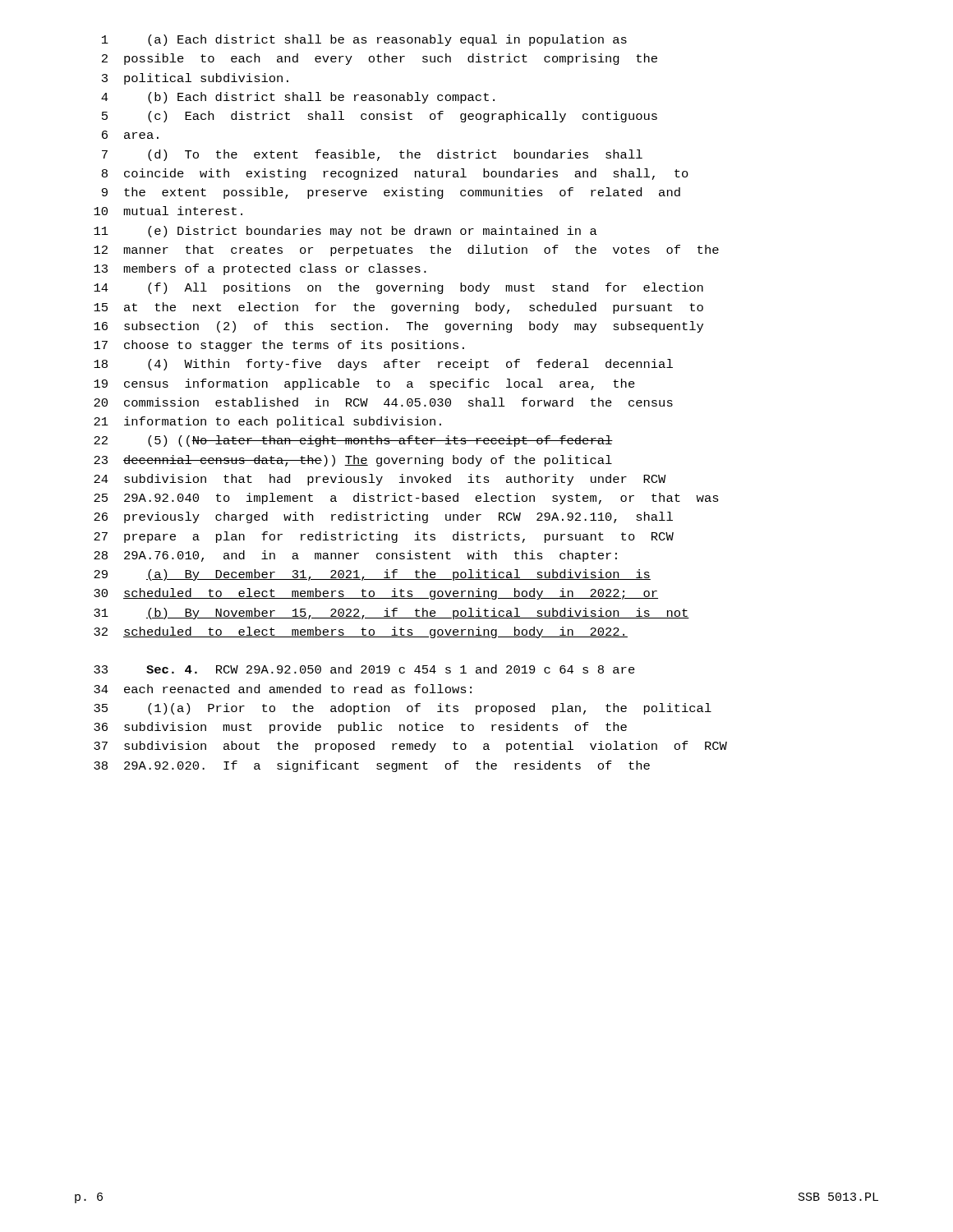Find the list item that reads "15 at the next election for the"
The width and height of the screenshot is (953, 1232).
coord(476,308)
